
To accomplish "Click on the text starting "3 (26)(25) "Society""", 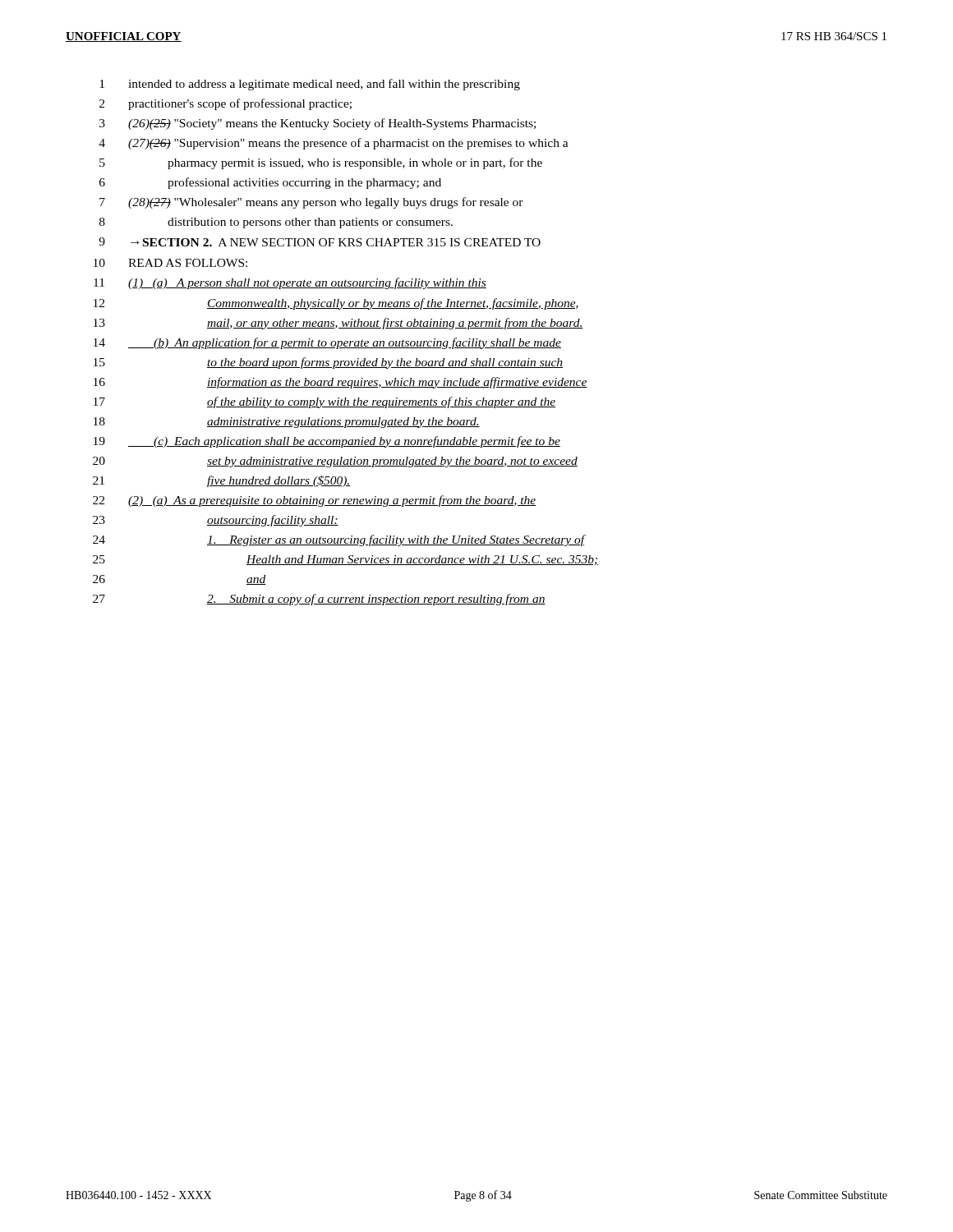I will 476,123.
